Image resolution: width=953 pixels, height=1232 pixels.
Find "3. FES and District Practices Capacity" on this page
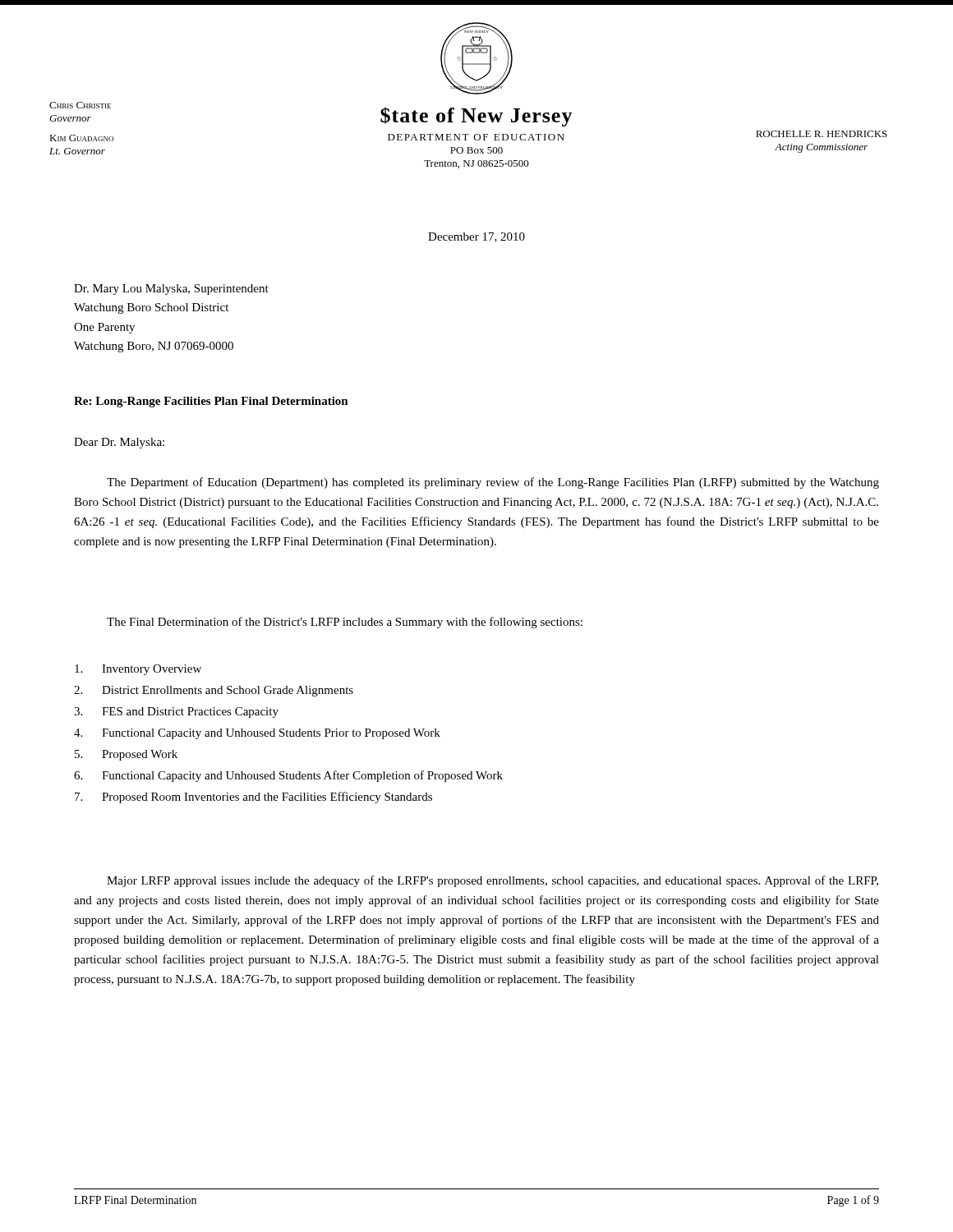176,711
